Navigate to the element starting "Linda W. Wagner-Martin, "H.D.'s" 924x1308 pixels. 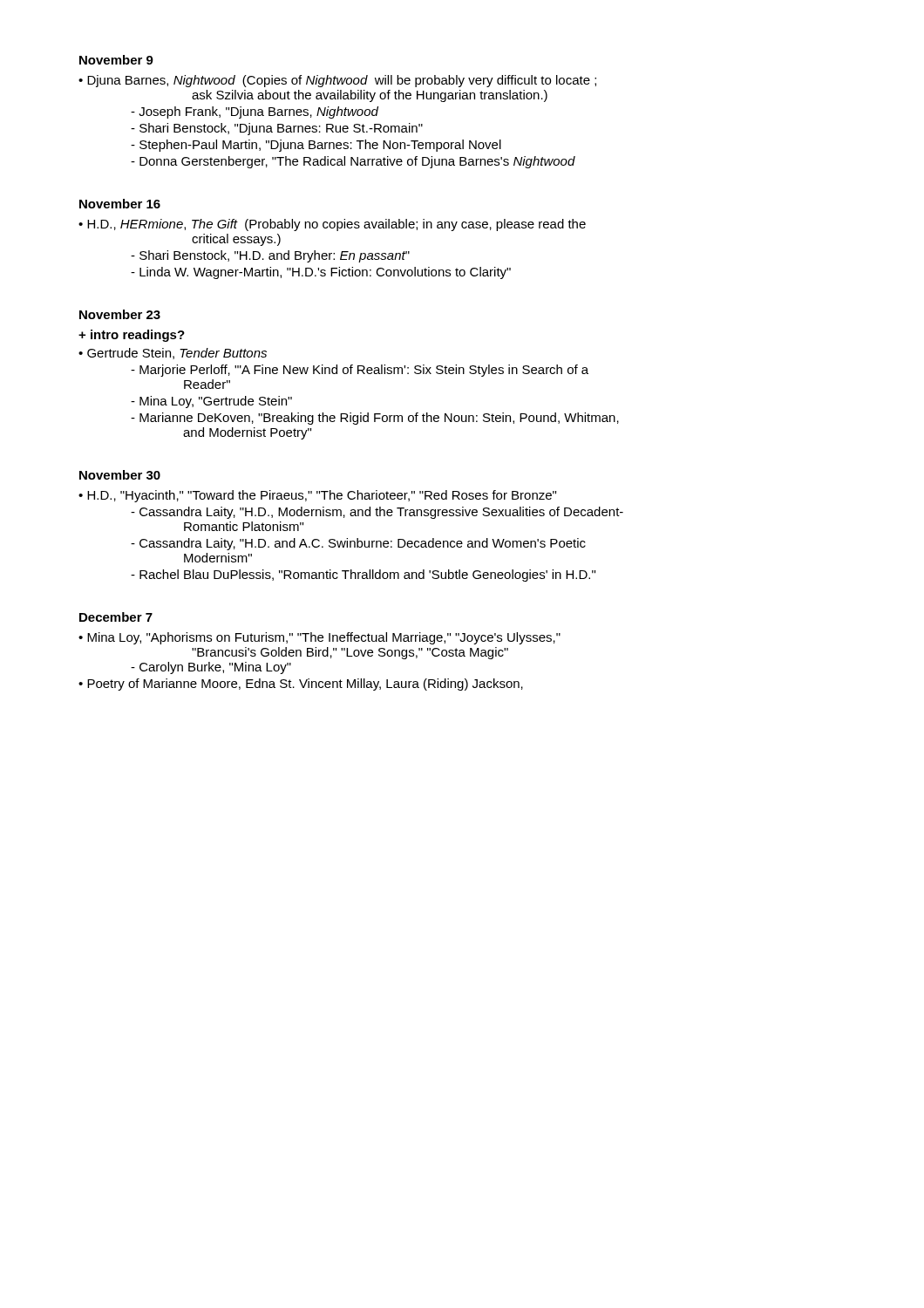point(321,272)
